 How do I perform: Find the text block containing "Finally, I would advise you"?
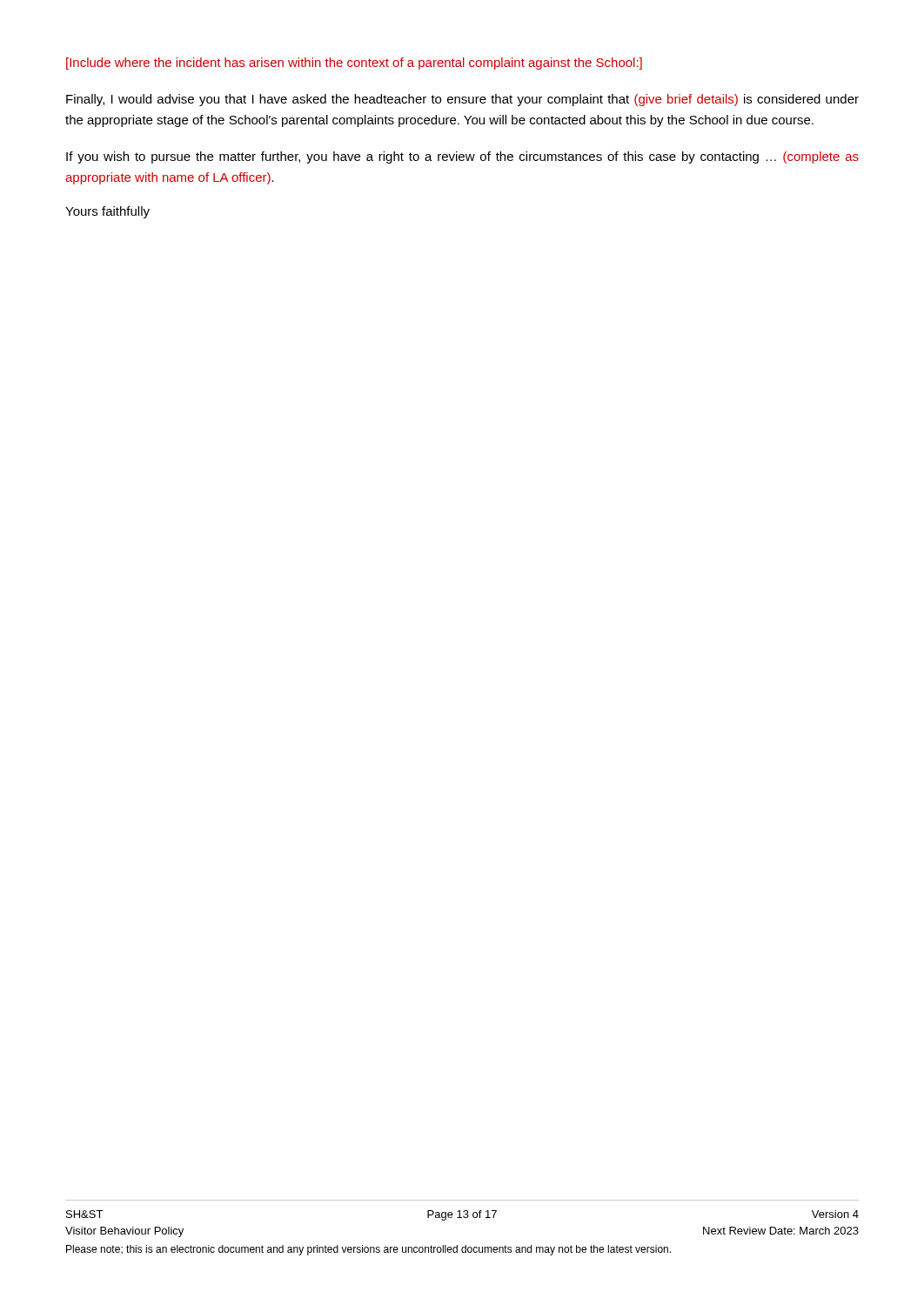pos(462,109)
